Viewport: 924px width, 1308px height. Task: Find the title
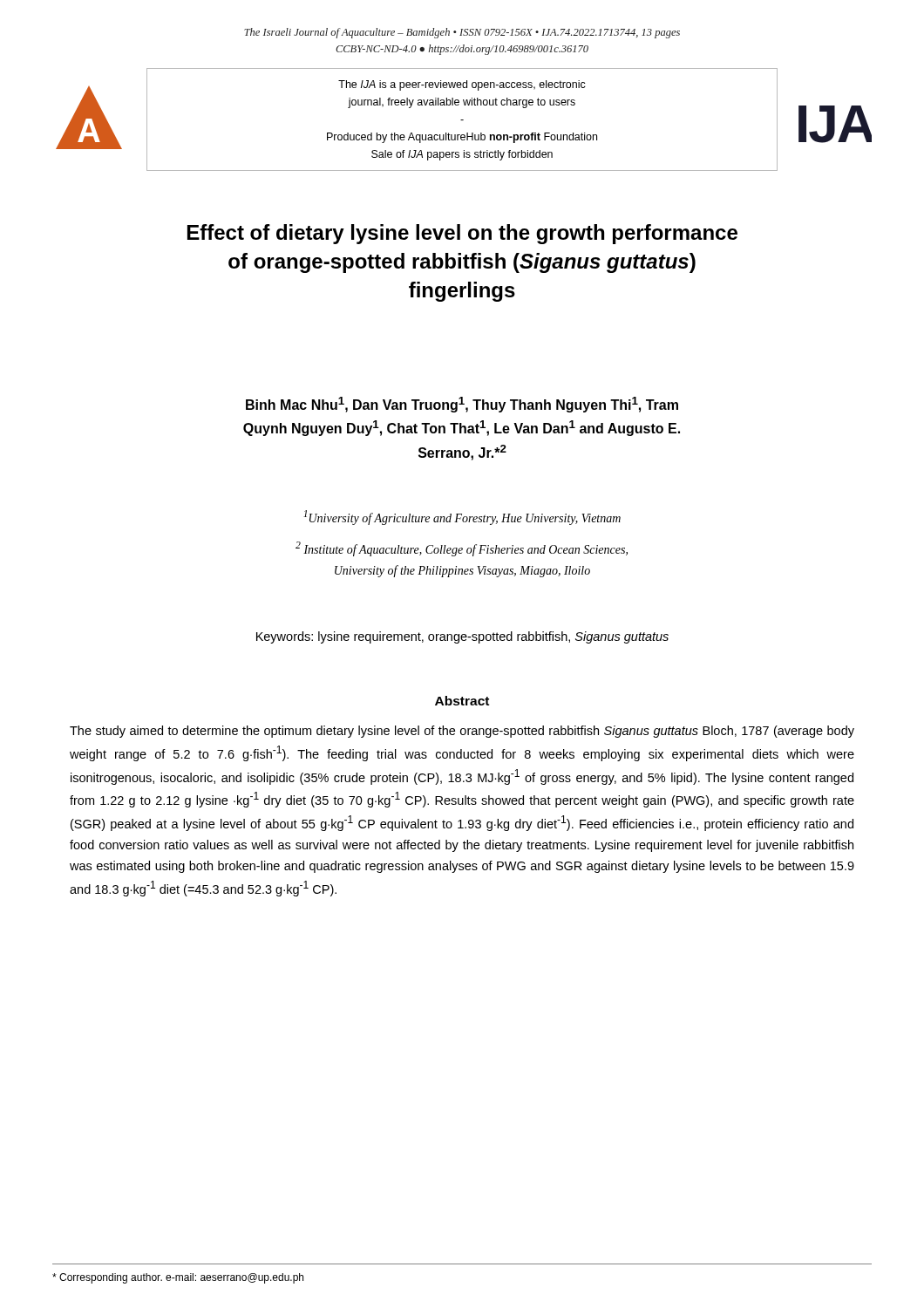462,261
